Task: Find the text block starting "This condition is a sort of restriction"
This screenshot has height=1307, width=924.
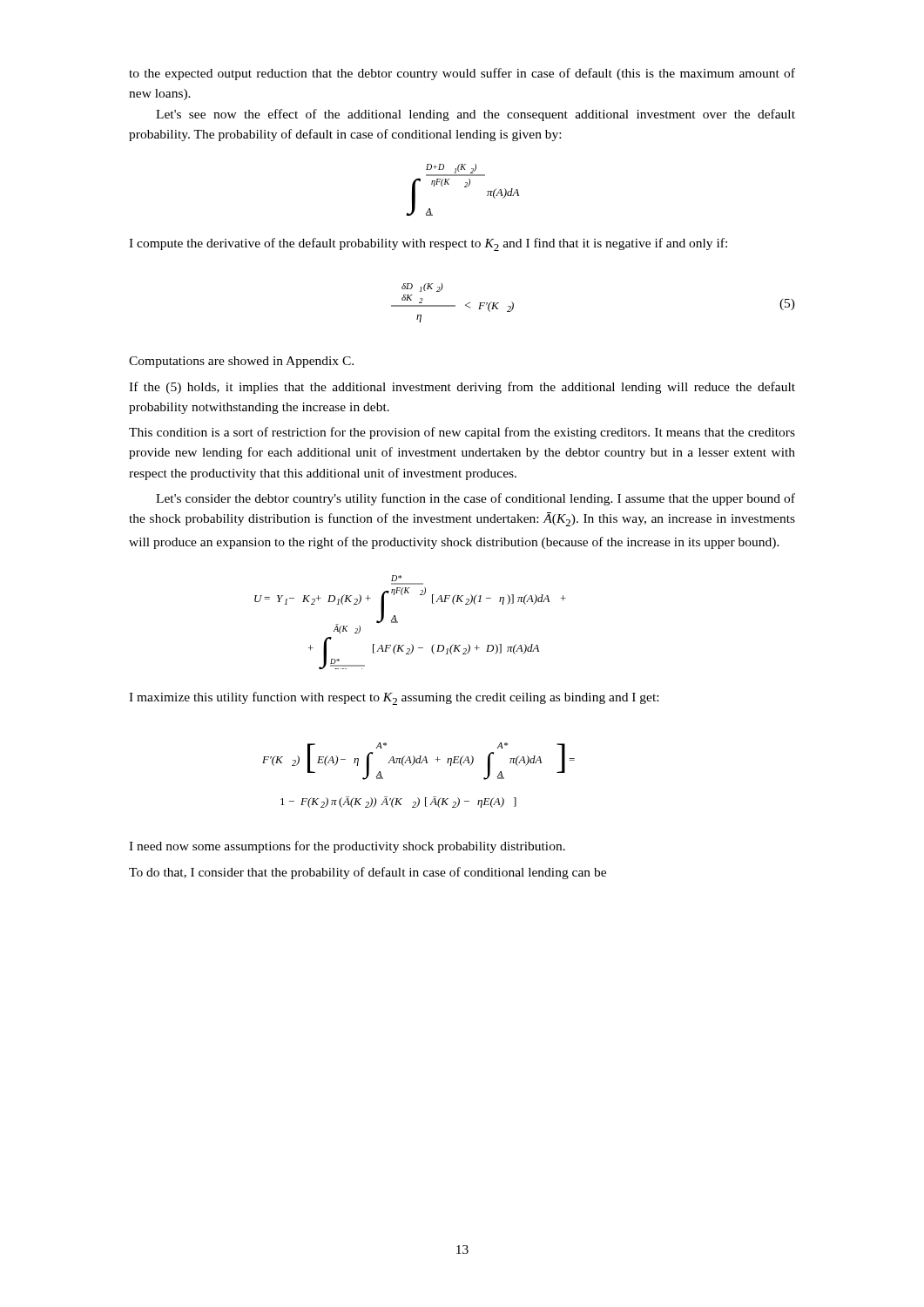Action: (462, 452)
